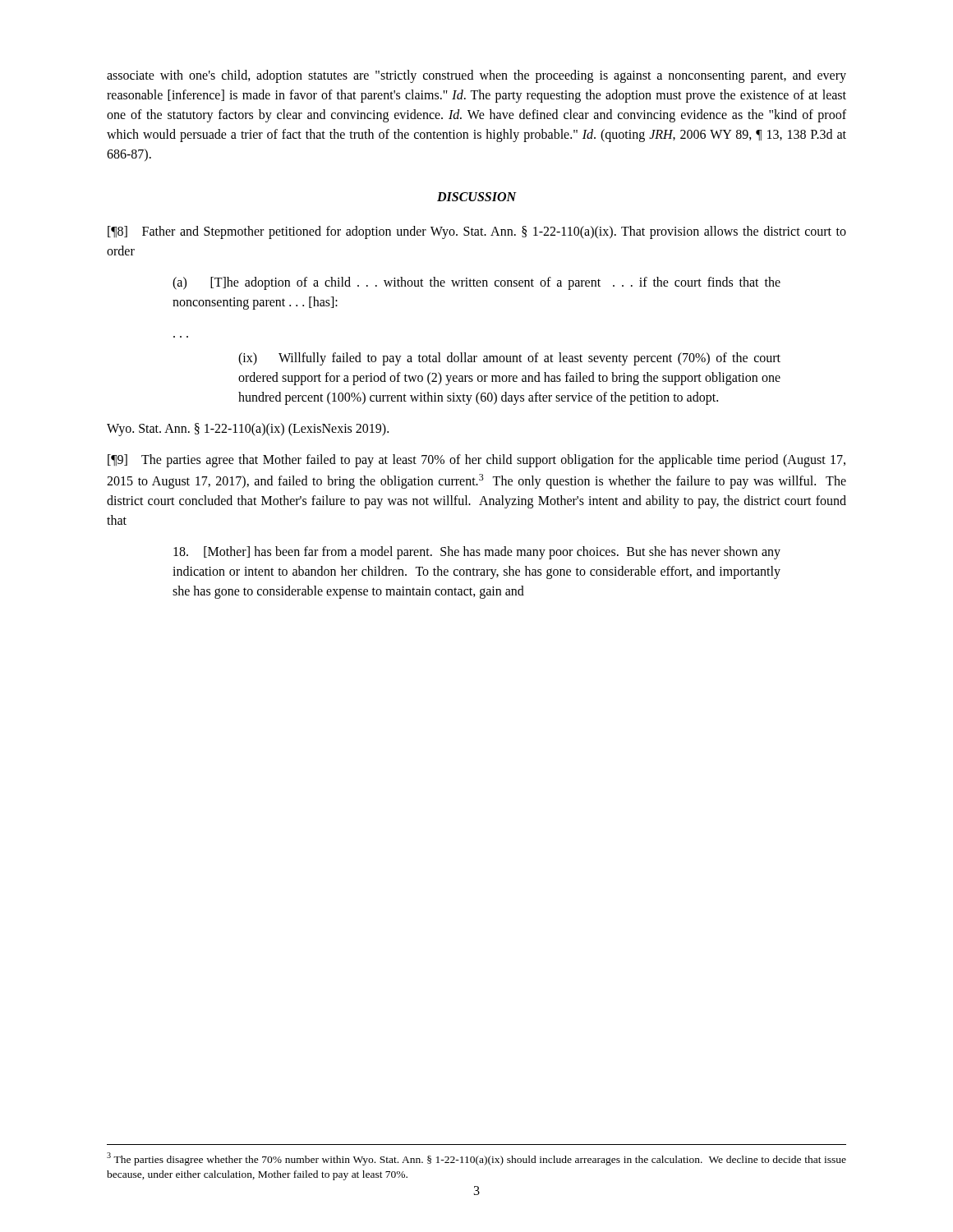Navigate to the block starting "(ix) Willfully failed to pay a total"
Screen dimensions: 1232x953
coord(509,378)
